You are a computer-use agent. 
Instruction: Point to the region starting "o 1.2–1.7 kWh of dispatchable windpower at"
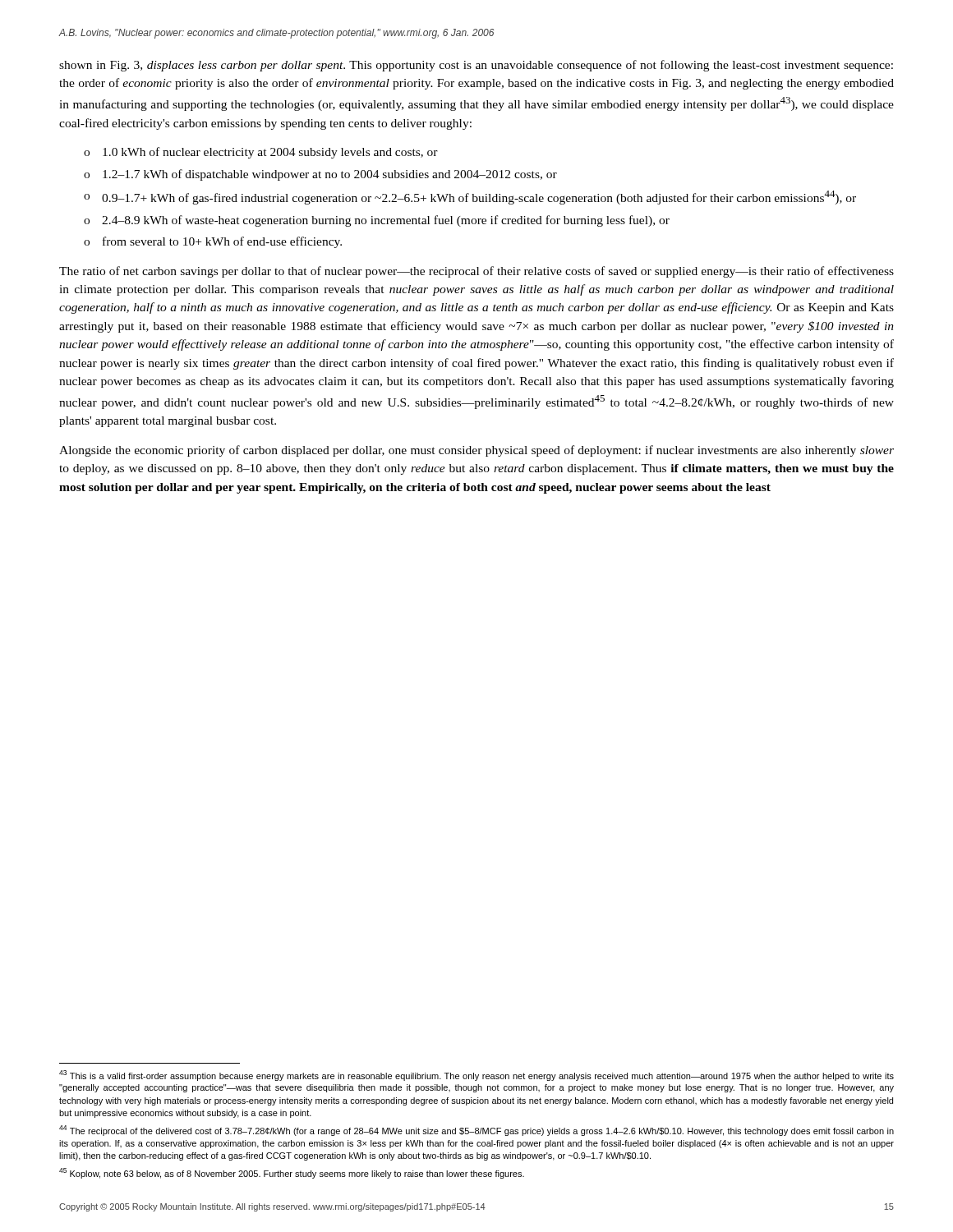click(x=489, y=174)
